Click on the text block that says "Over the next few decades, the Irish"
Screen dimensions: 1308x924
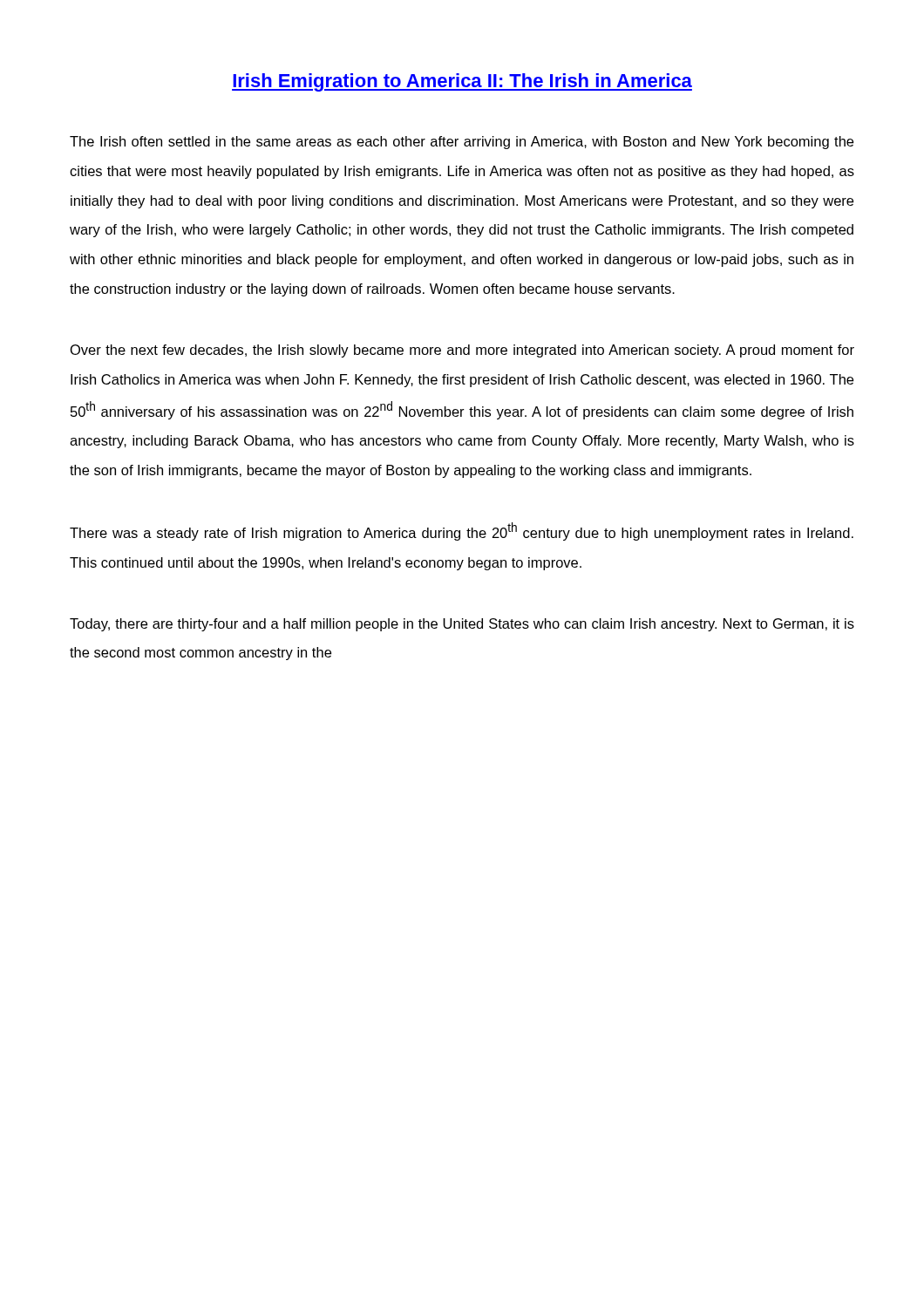(x=462, y=410)
